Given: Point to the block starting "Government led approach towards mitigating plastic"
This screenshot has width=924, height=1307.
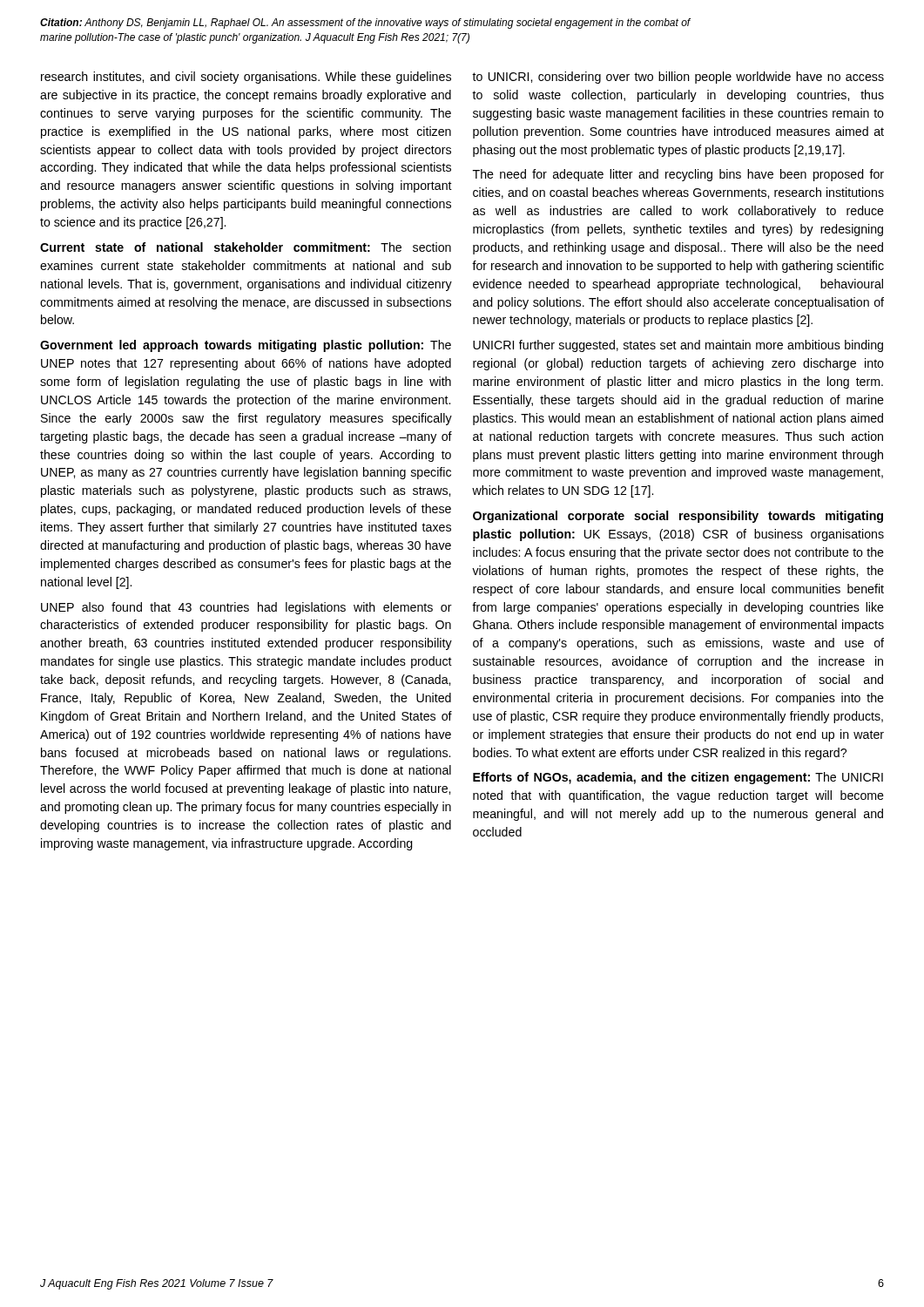Looking at the screenshot, I should pyautogui.click(x=246, y=464).
